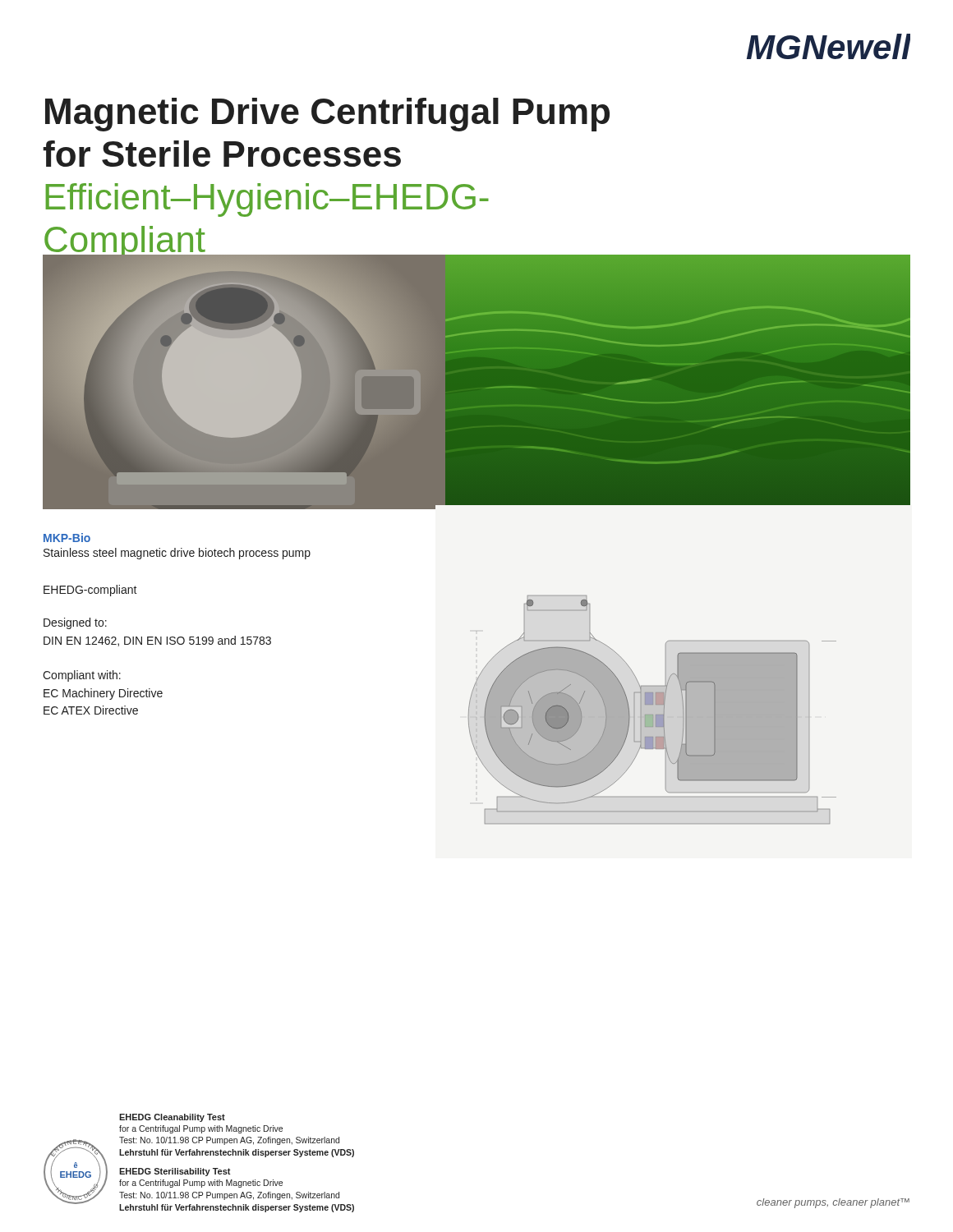953x1232 pixels.
Task: Click on the engineering diagram
Action: click(x=674, y=682)
